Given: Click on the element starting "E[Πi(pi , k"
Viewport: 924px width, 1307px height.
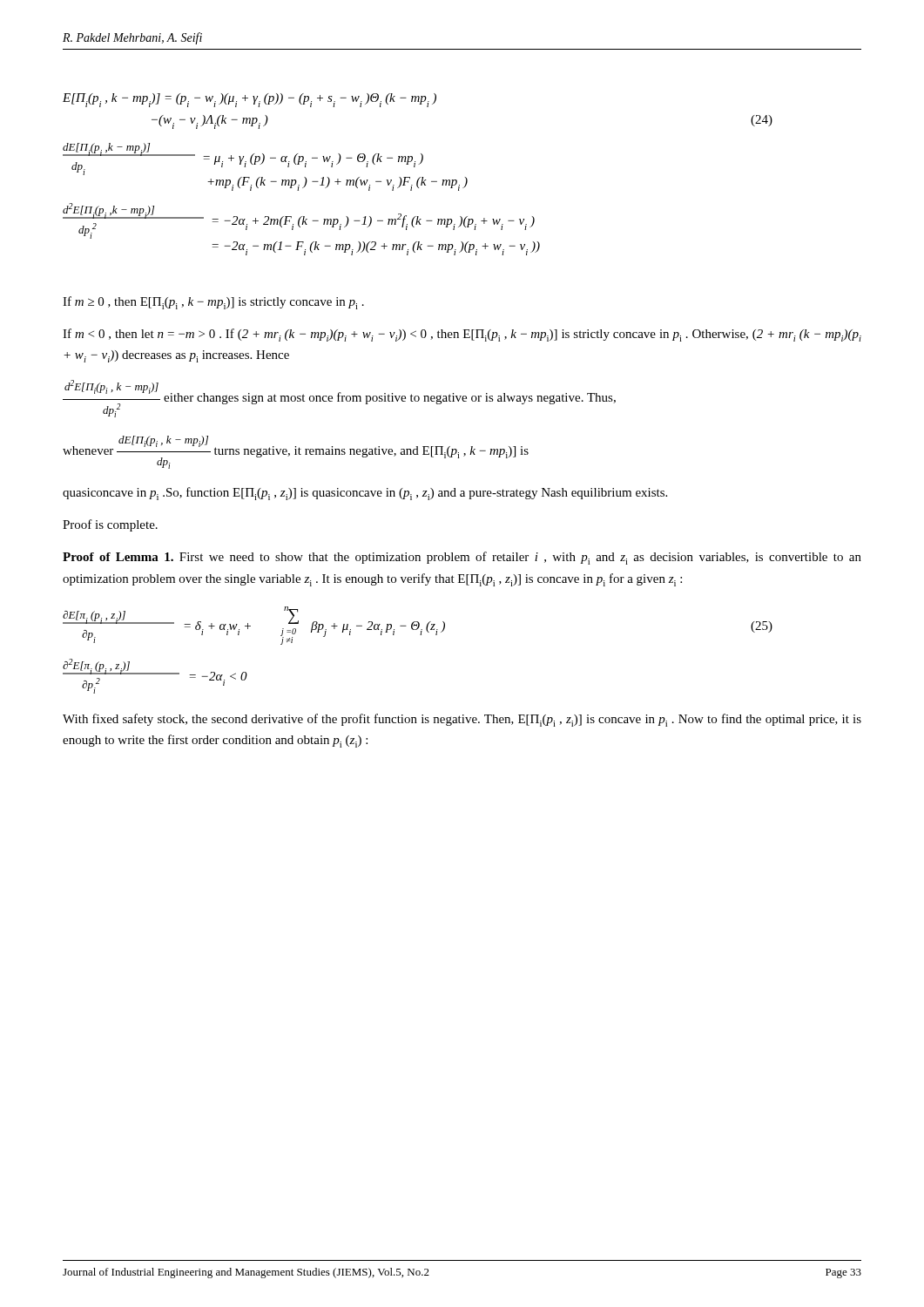Looking at the screenshot, I should coord(442,183).
